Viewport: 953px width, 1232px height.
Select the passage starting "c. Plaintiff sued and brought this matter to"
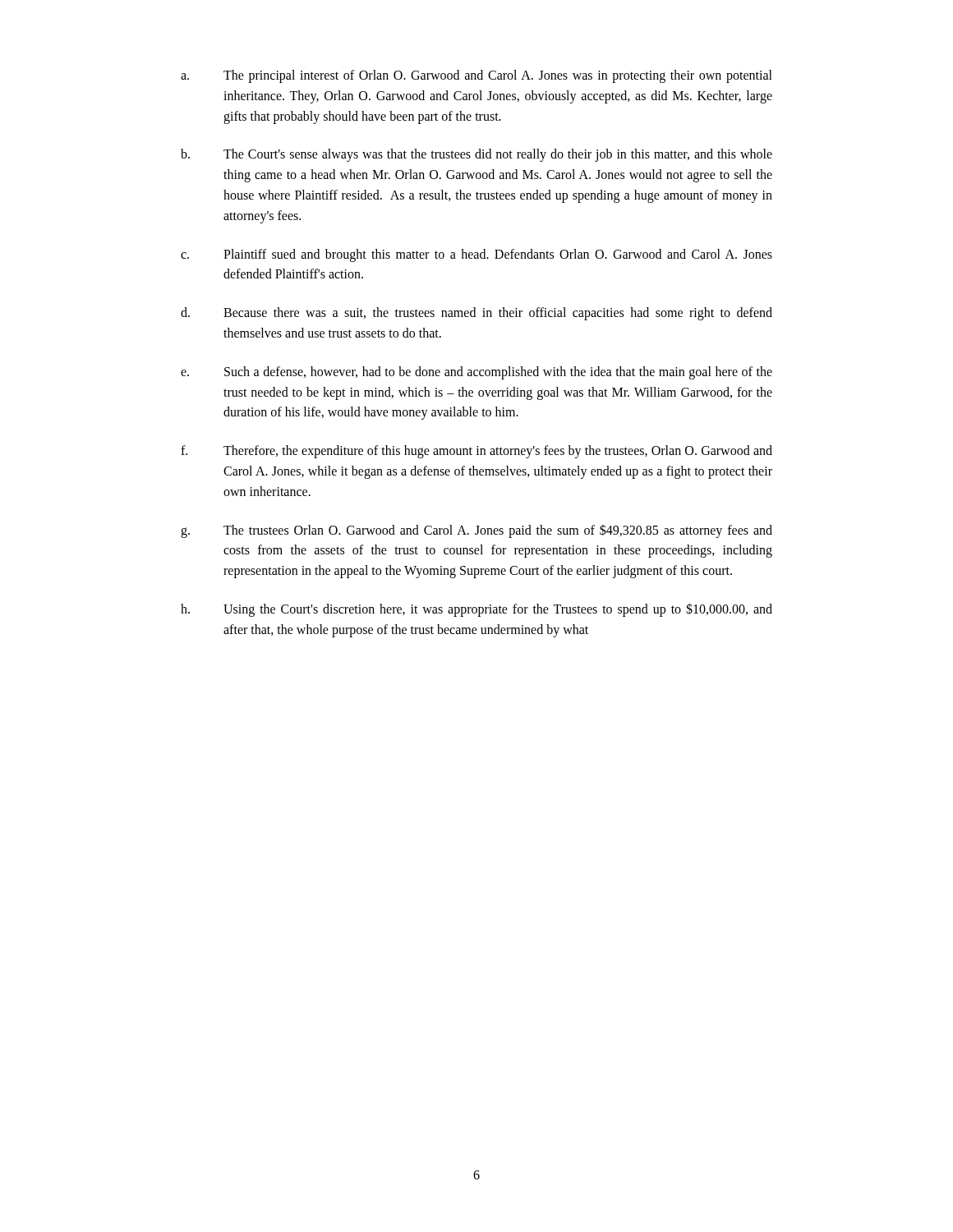pyautogui.click(x=476, y=265)
